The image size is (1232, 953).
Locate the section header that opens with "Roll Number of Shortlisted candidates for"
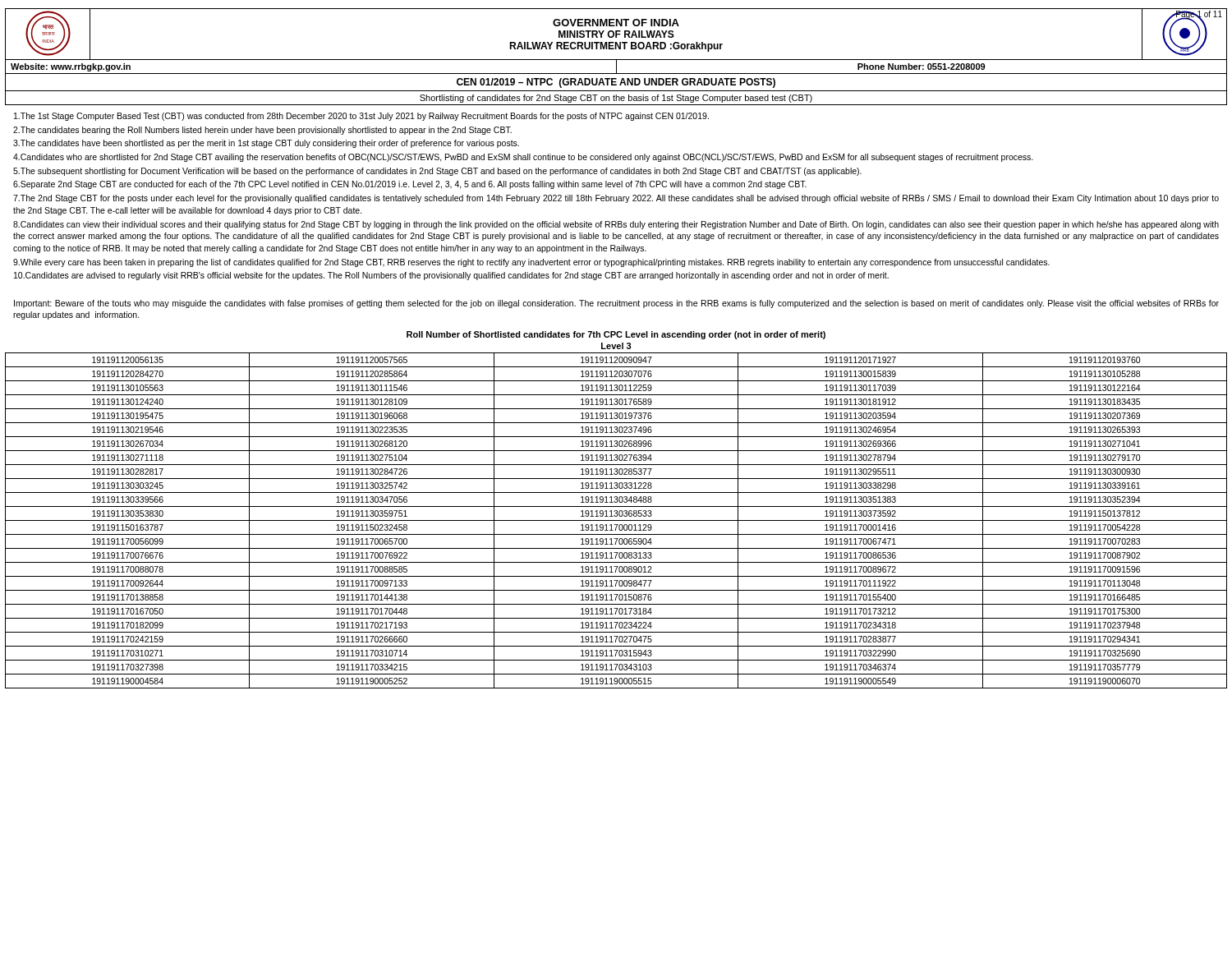616,334
